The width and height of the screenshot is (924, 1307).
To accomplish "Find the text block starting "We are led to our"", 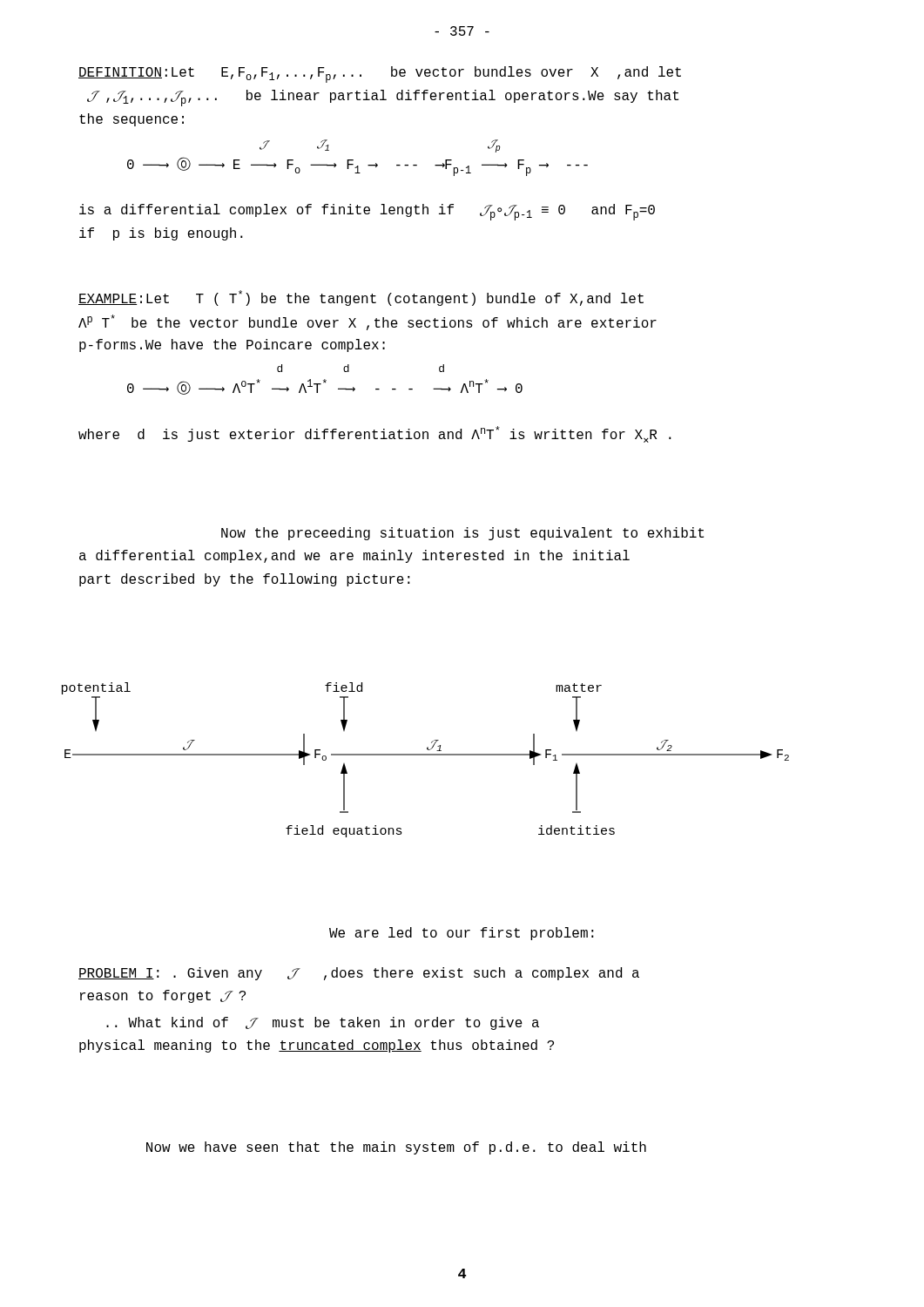I will pos(463,934).
